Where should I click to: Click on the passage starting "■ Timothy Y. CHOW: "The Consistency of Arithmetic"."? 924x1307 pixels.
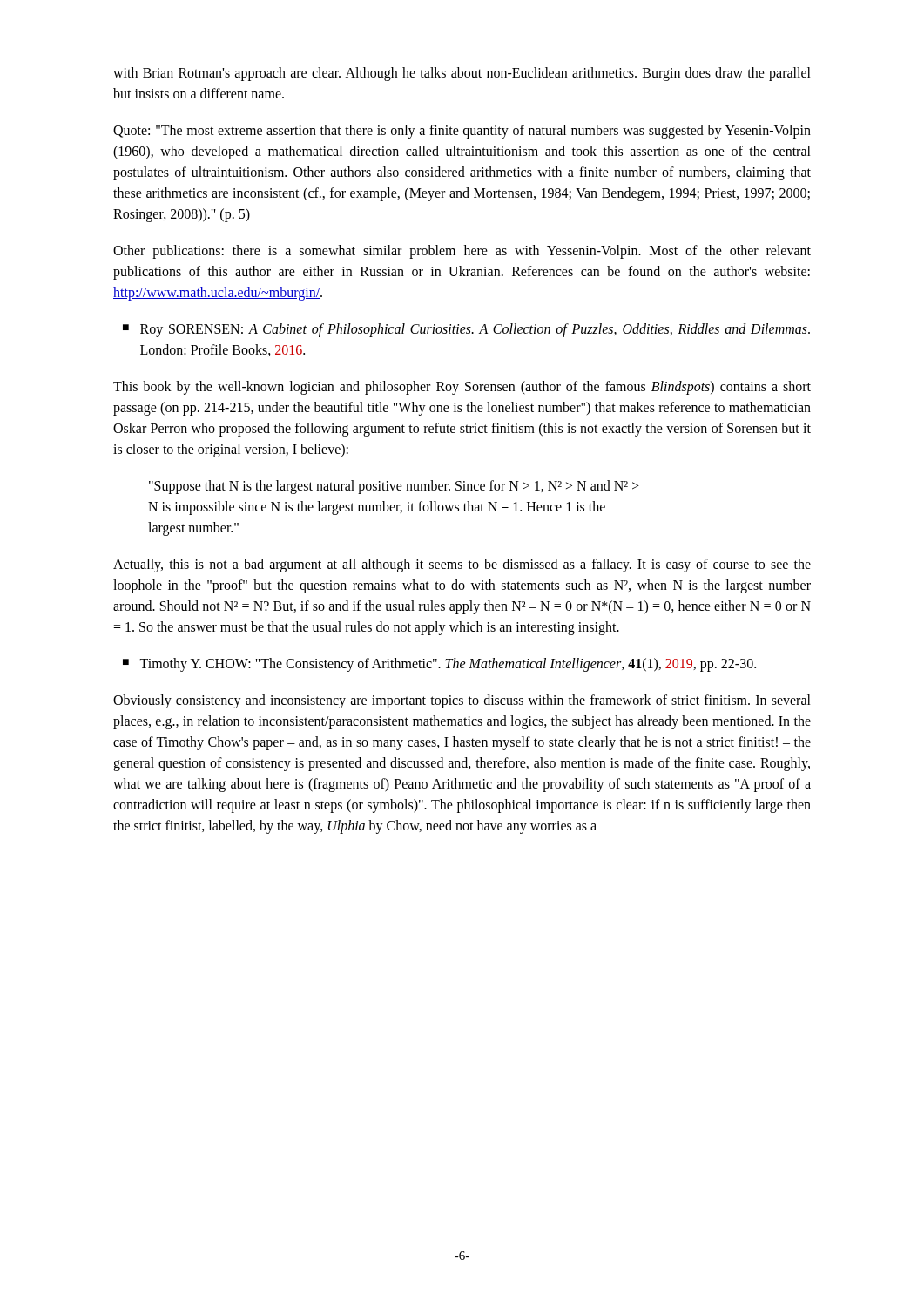pos(439,664)
